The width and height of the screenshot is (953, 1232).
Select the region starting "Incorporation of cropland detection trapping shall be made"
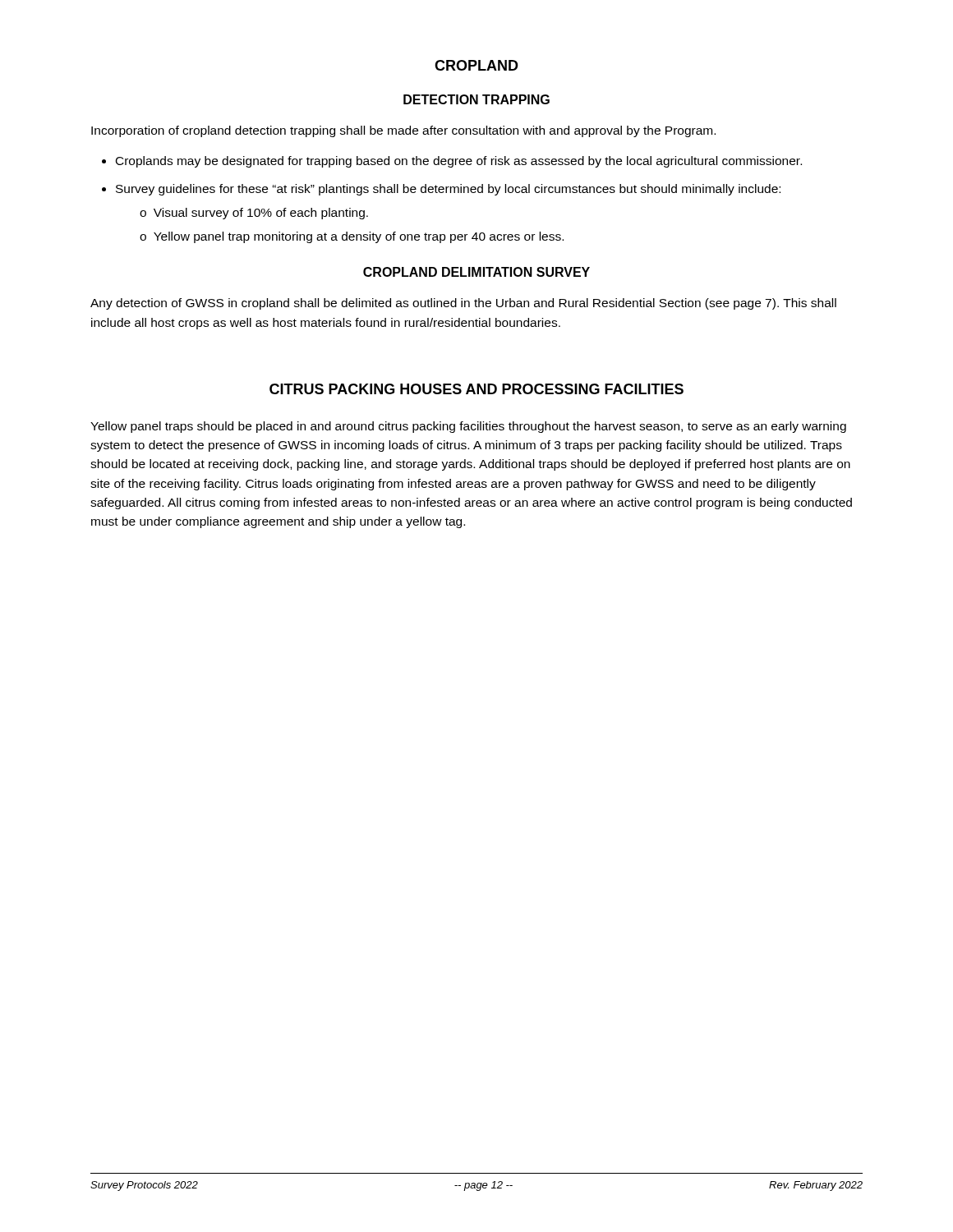404,130
